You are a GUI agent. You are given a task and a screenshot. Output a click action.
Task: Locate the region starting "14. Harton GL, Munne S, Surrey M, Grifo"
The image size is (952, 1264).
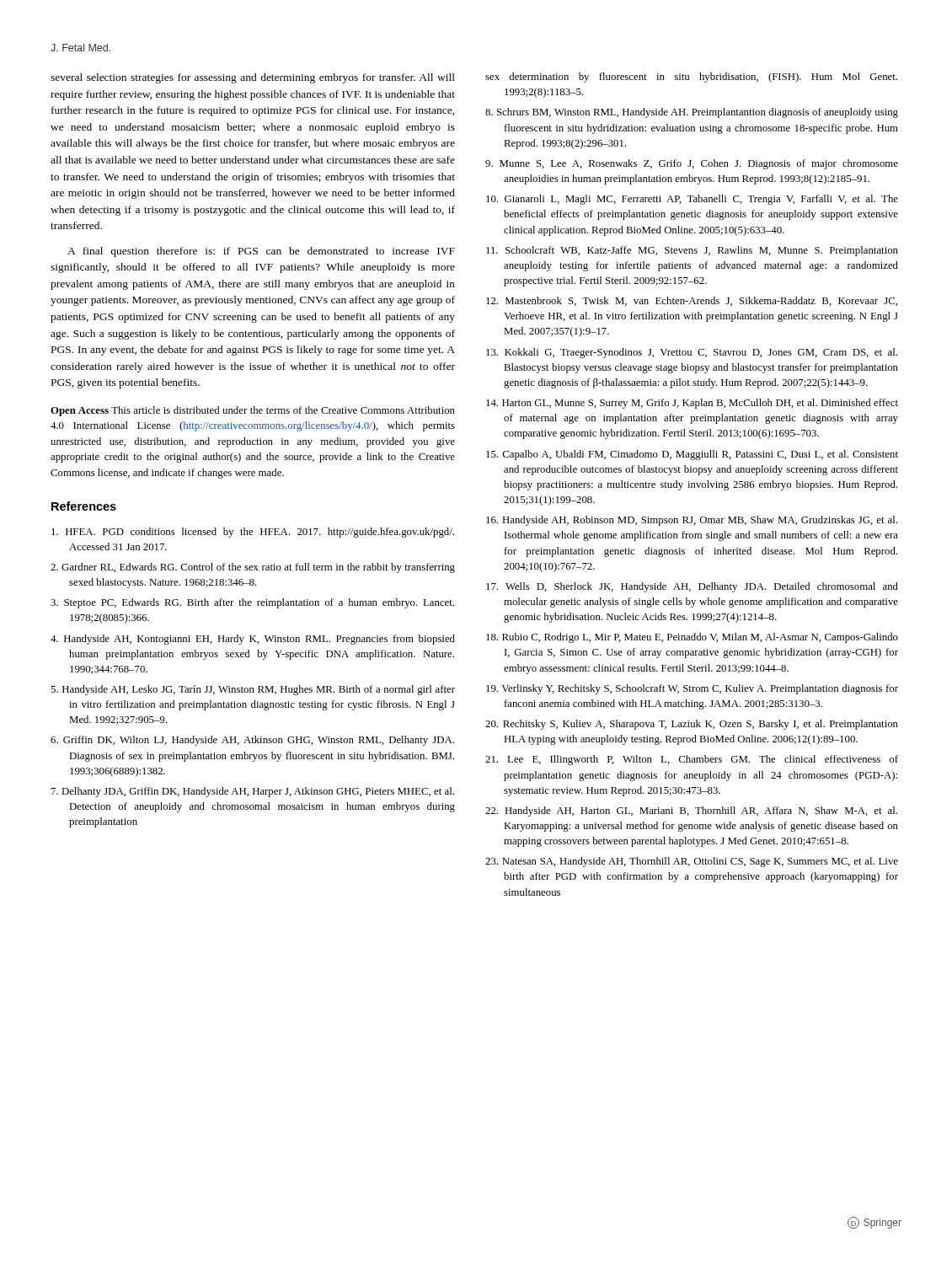692,418
